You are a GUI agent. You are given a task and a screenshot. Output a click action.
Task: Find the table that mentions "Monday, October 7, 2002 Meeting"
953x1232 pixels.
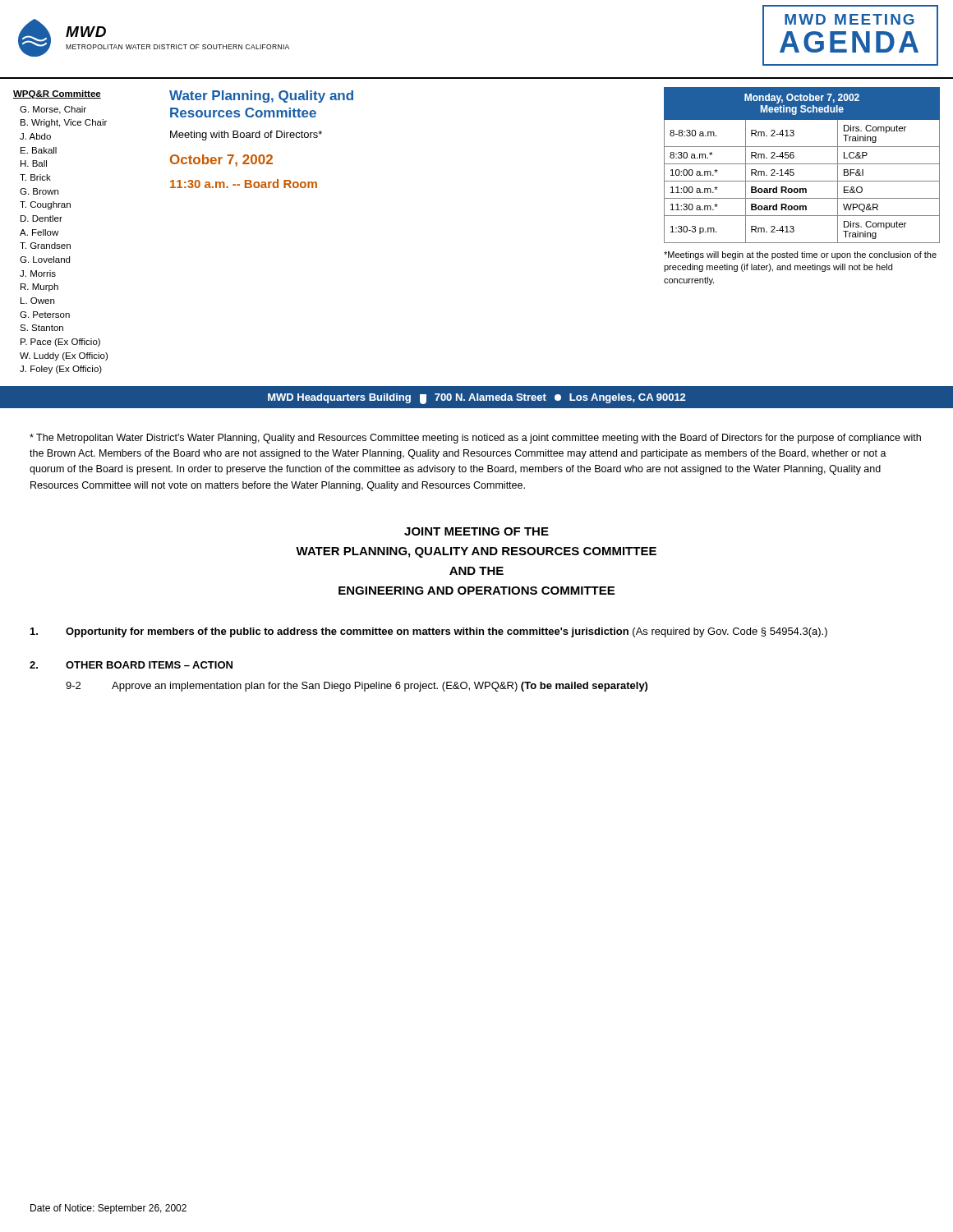click(802, 187)
